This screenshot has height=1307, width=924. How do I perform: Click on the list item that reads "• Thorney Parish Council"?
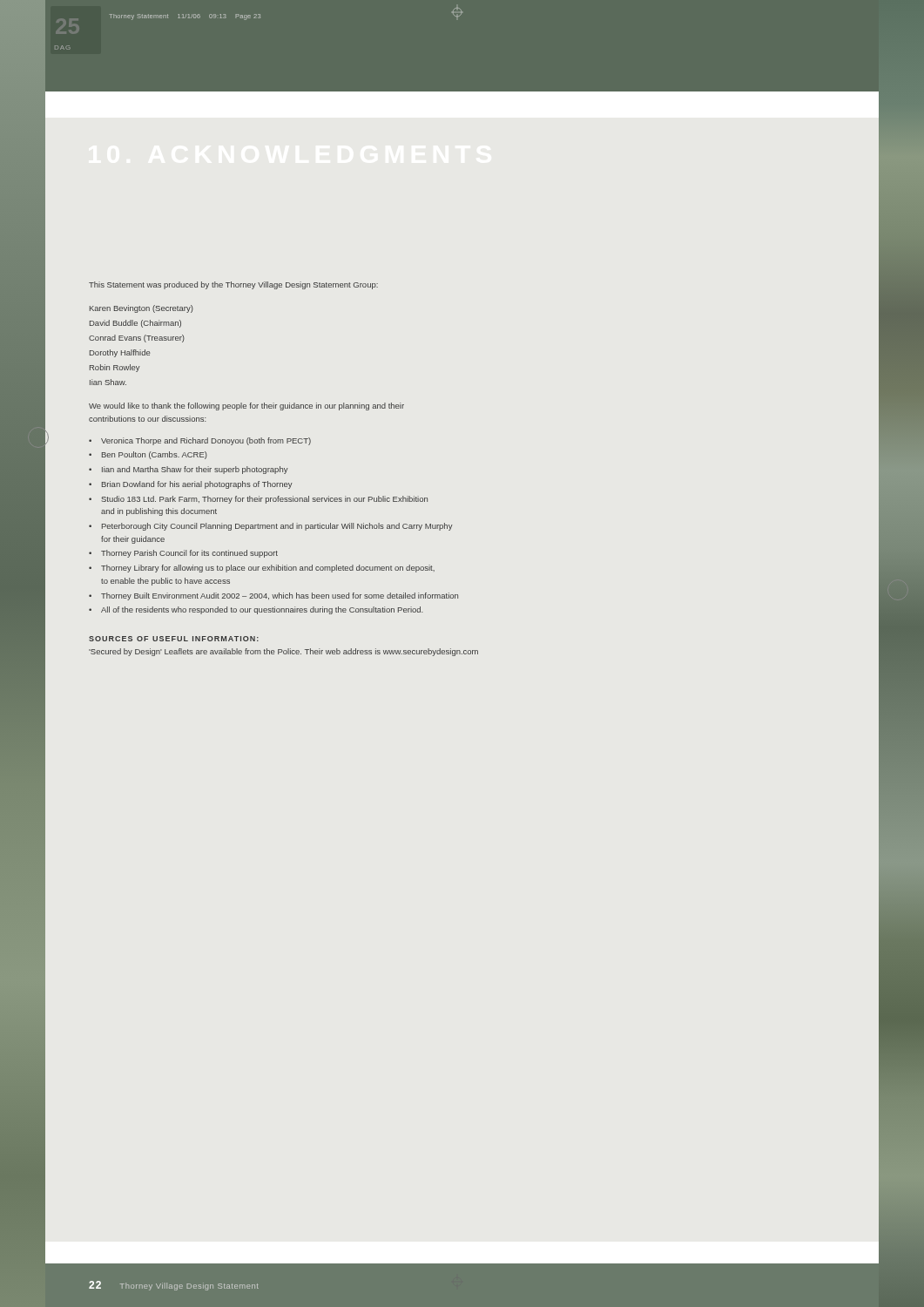183,554
